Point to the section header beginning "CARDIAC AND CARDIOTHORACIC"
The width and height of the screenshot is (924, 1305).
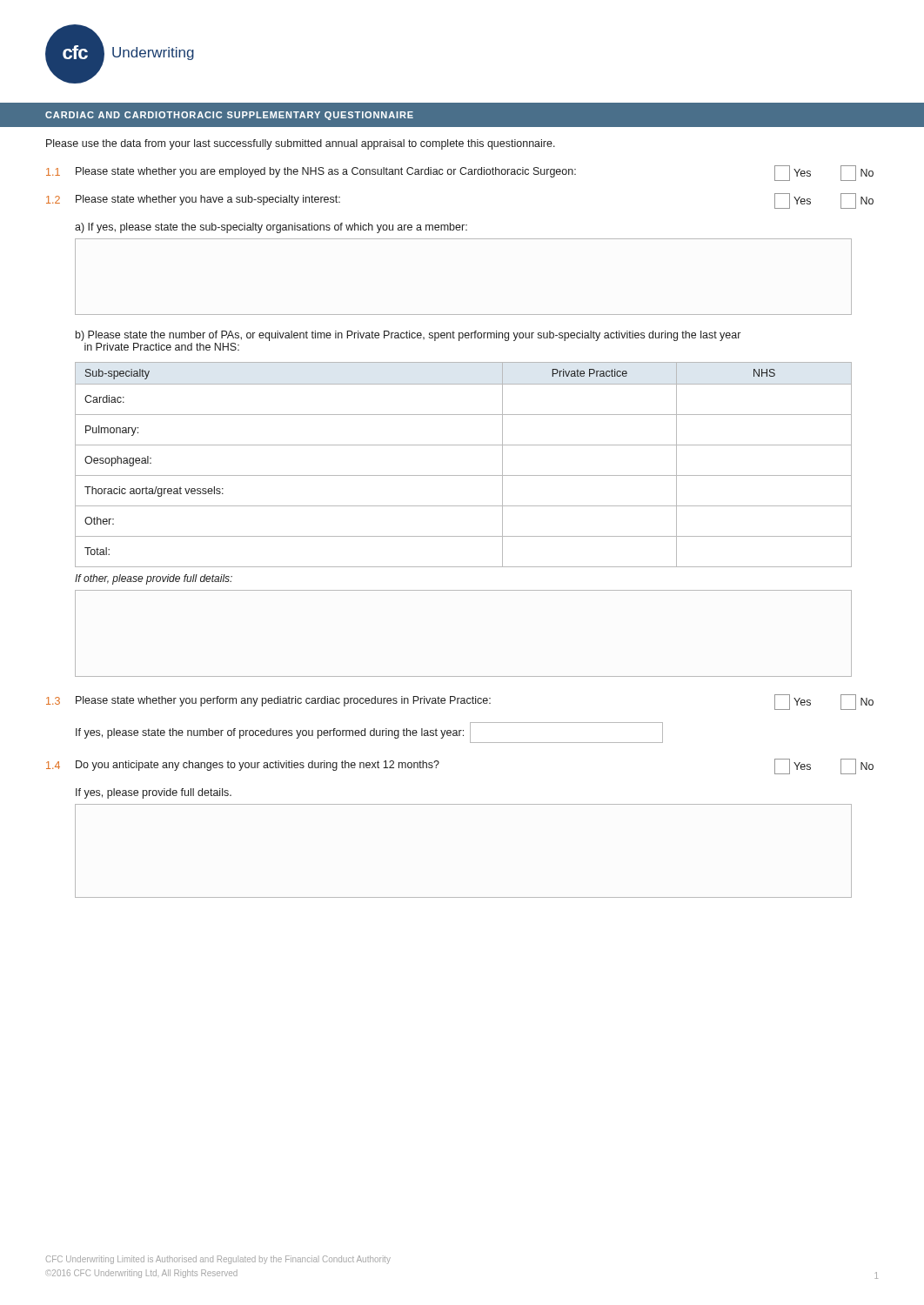pos(230,115)
